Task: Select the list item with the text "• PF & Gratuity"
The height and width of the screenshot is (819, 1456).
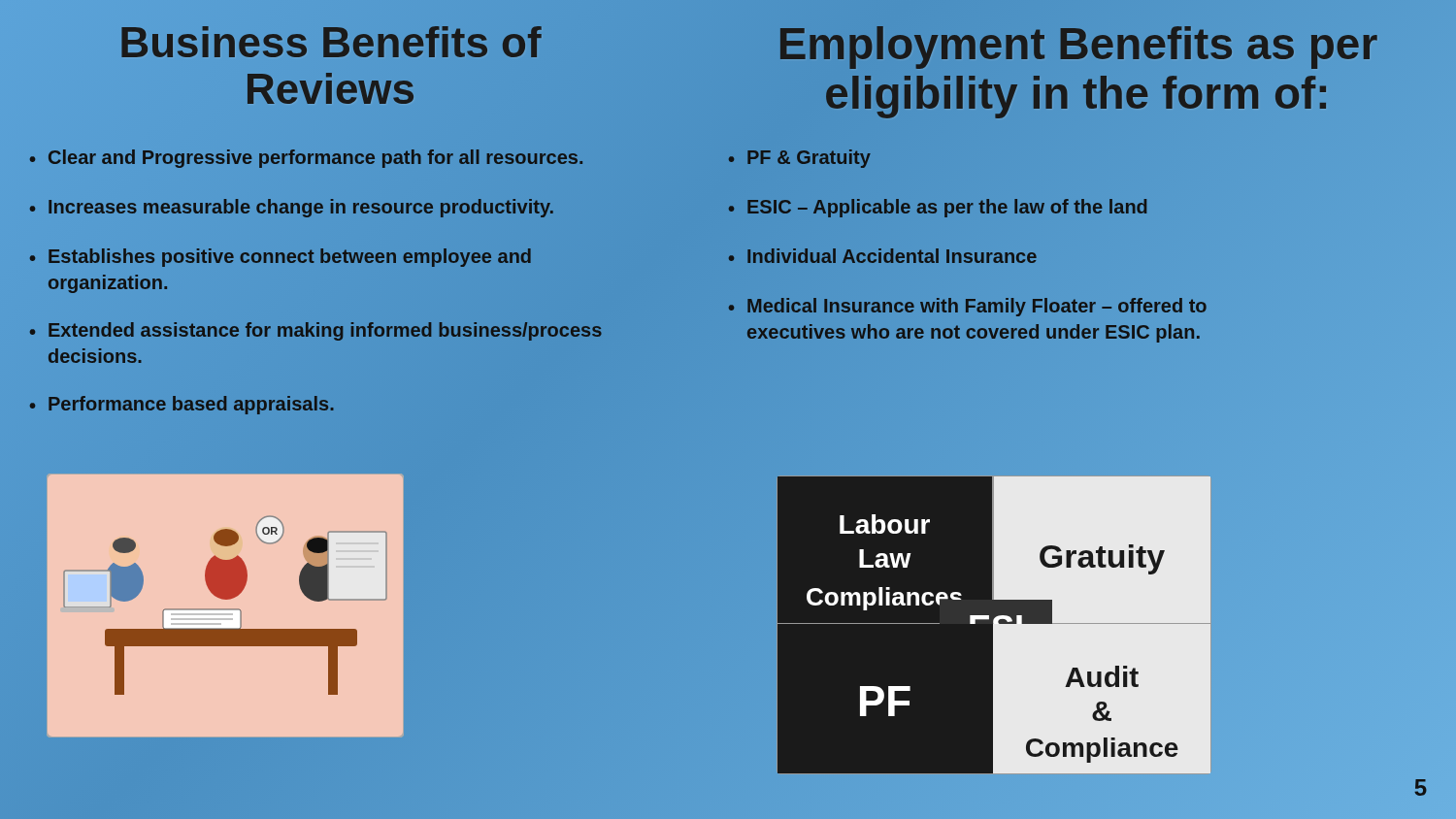Action: [799, 159]
